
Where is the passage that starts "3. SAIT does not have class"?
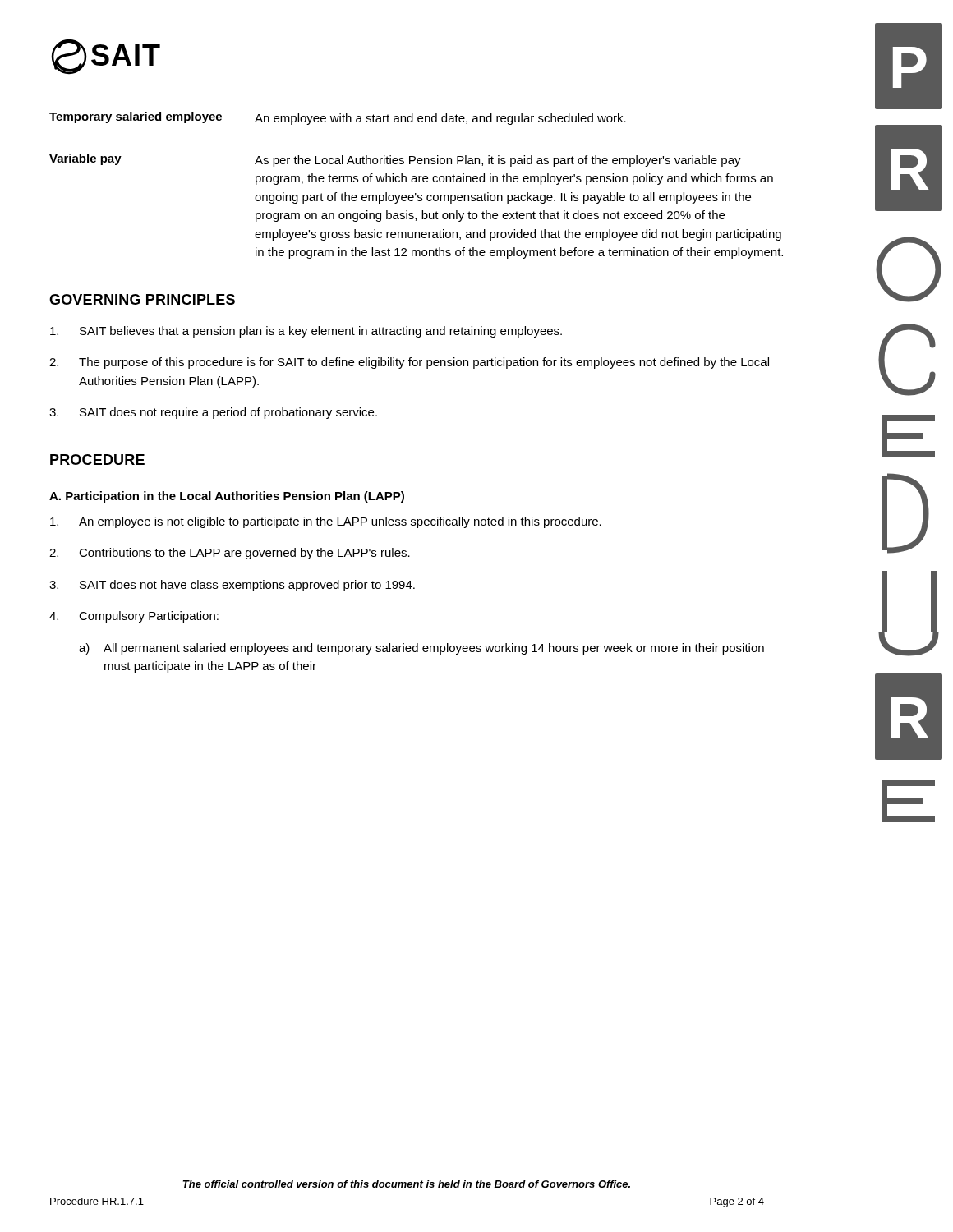pyautogui.click(x=419, y=585)
